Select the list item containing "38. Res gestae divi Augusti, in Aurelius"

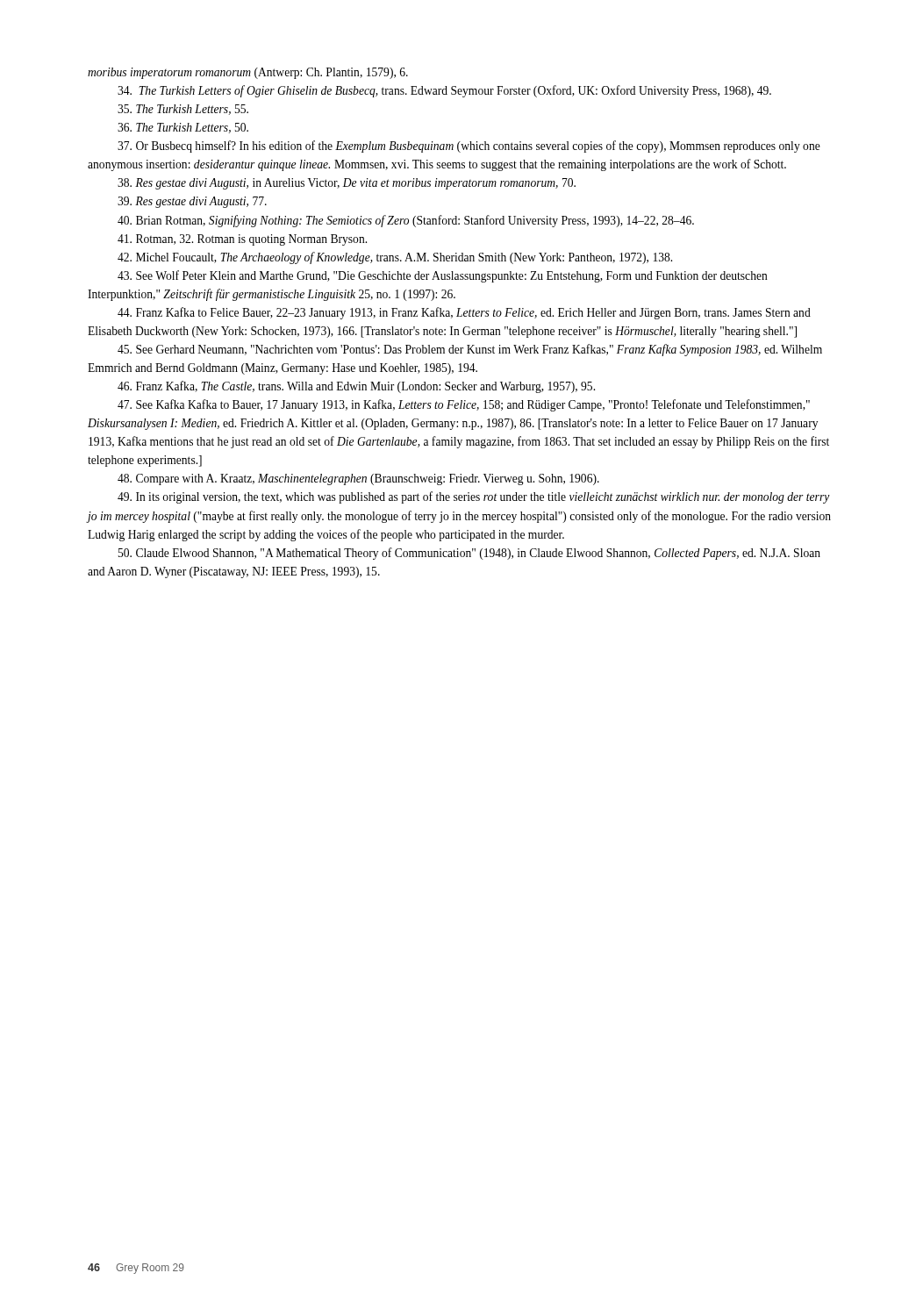[x=347, y=183]
